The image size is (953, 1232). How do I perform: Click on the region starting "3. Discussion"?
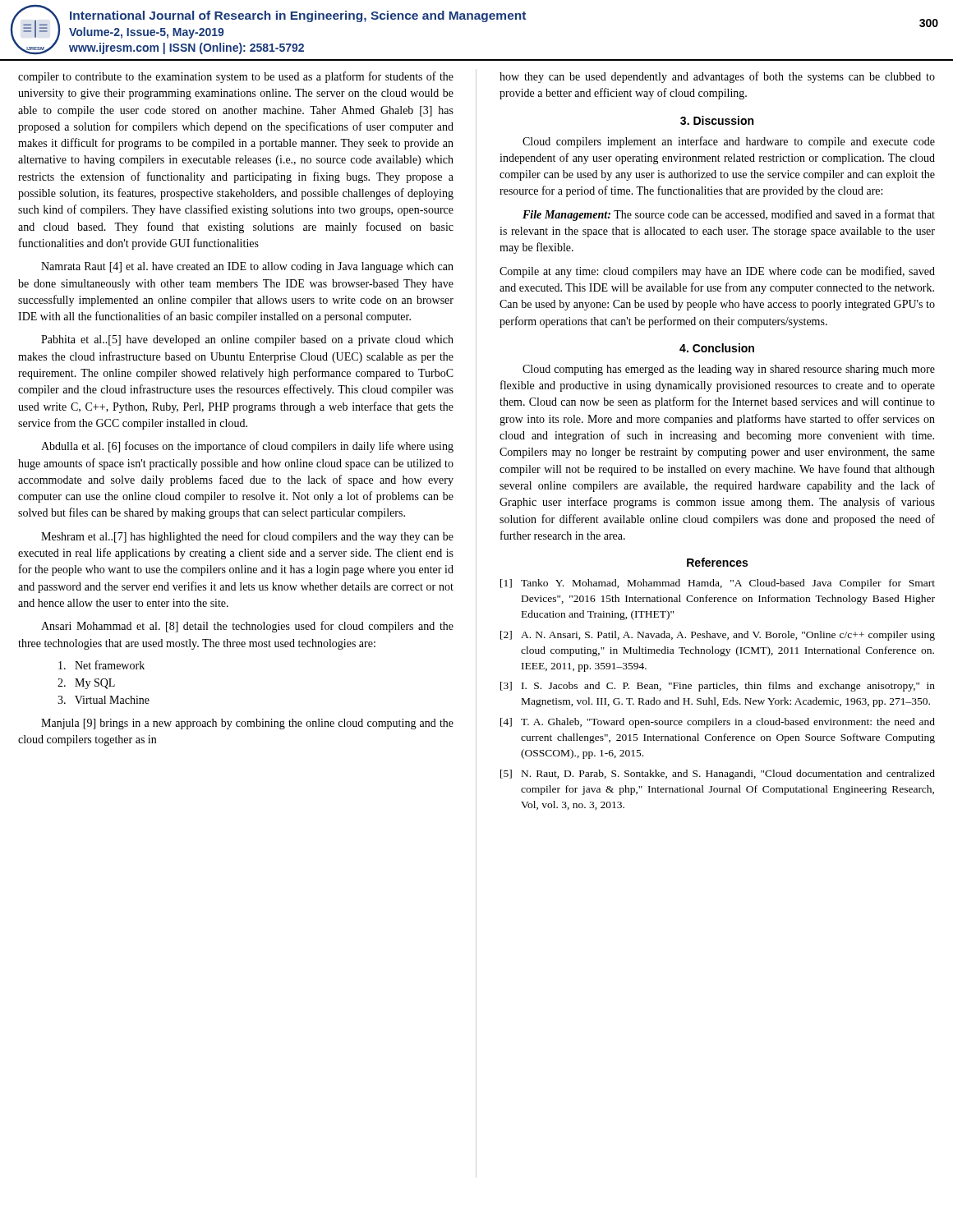pos(717,120)
